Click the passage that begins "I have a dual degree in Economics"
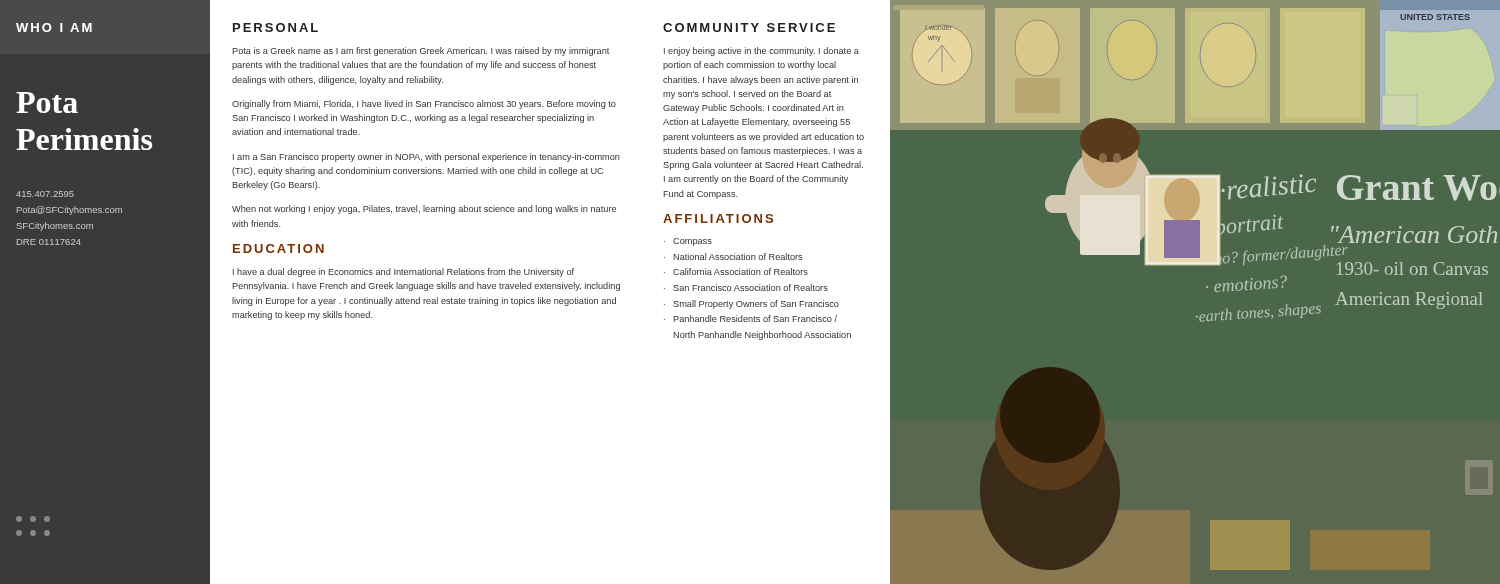Viewport: 1500px width, 584px height. coord(428,294)
